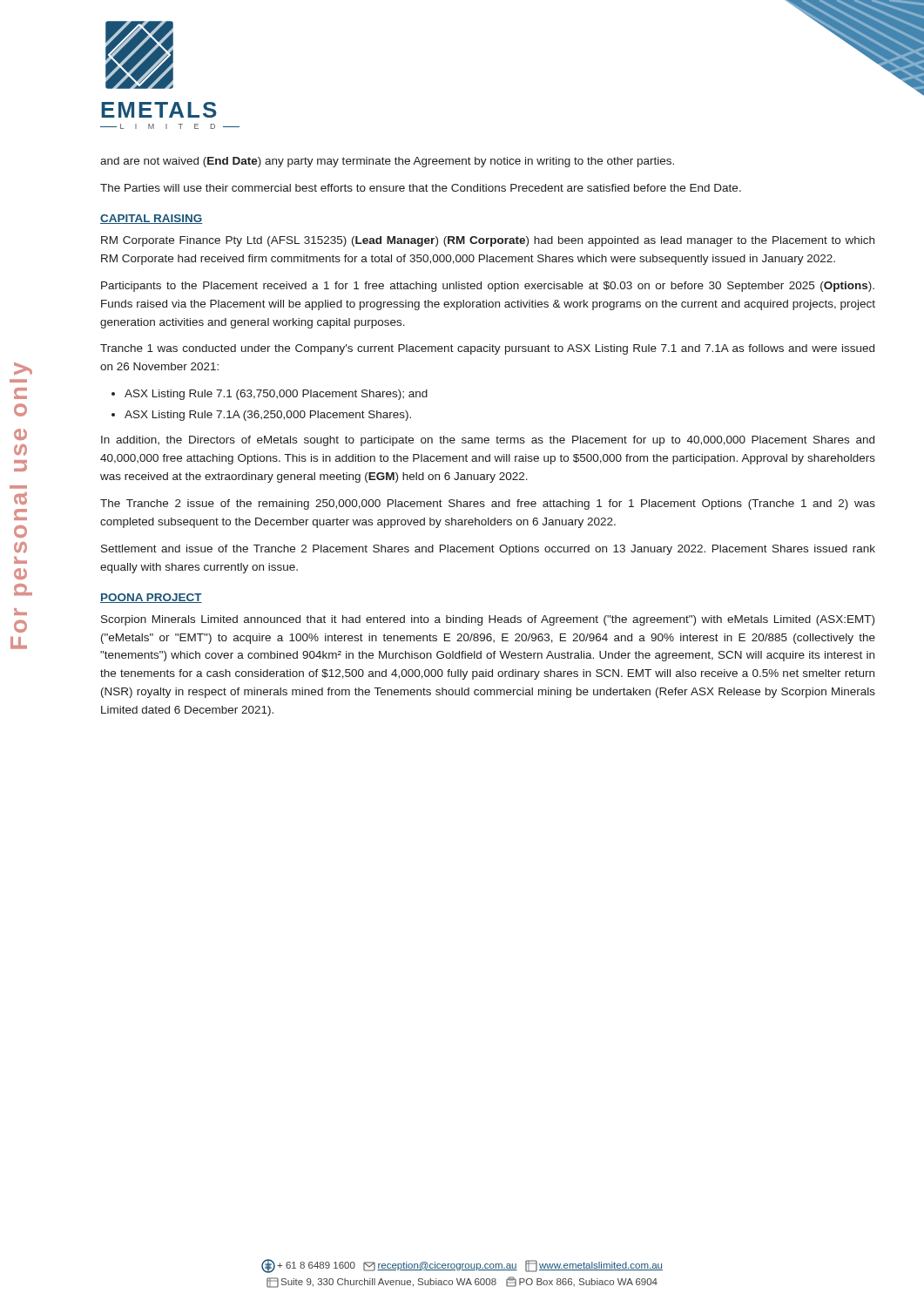
Task: Point to the block beginning "Tranche 1 was conducted"
Action: coord(488,358)
